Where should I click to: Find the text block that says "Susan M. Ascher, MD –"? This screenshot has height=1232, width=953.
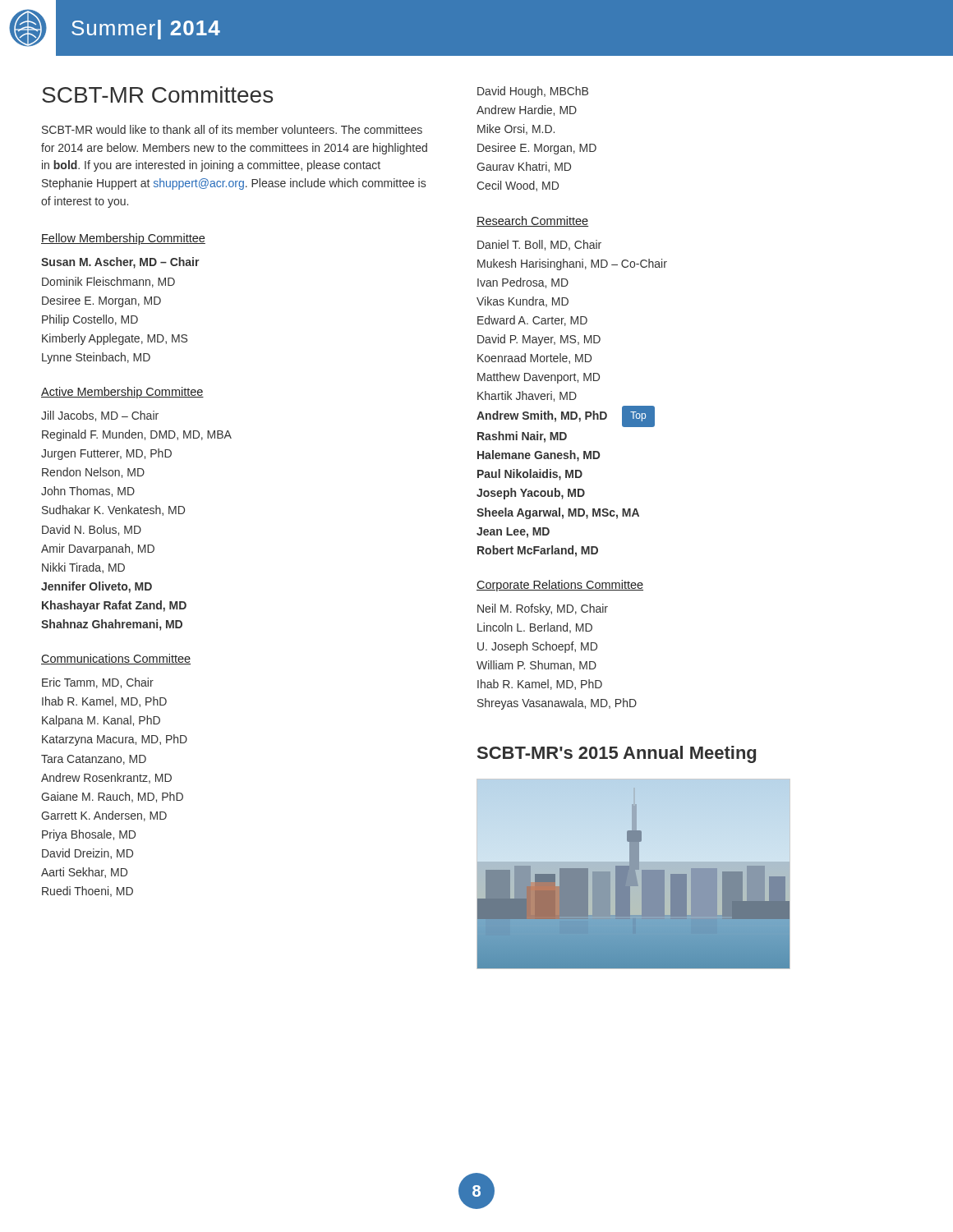coord(120,310)
